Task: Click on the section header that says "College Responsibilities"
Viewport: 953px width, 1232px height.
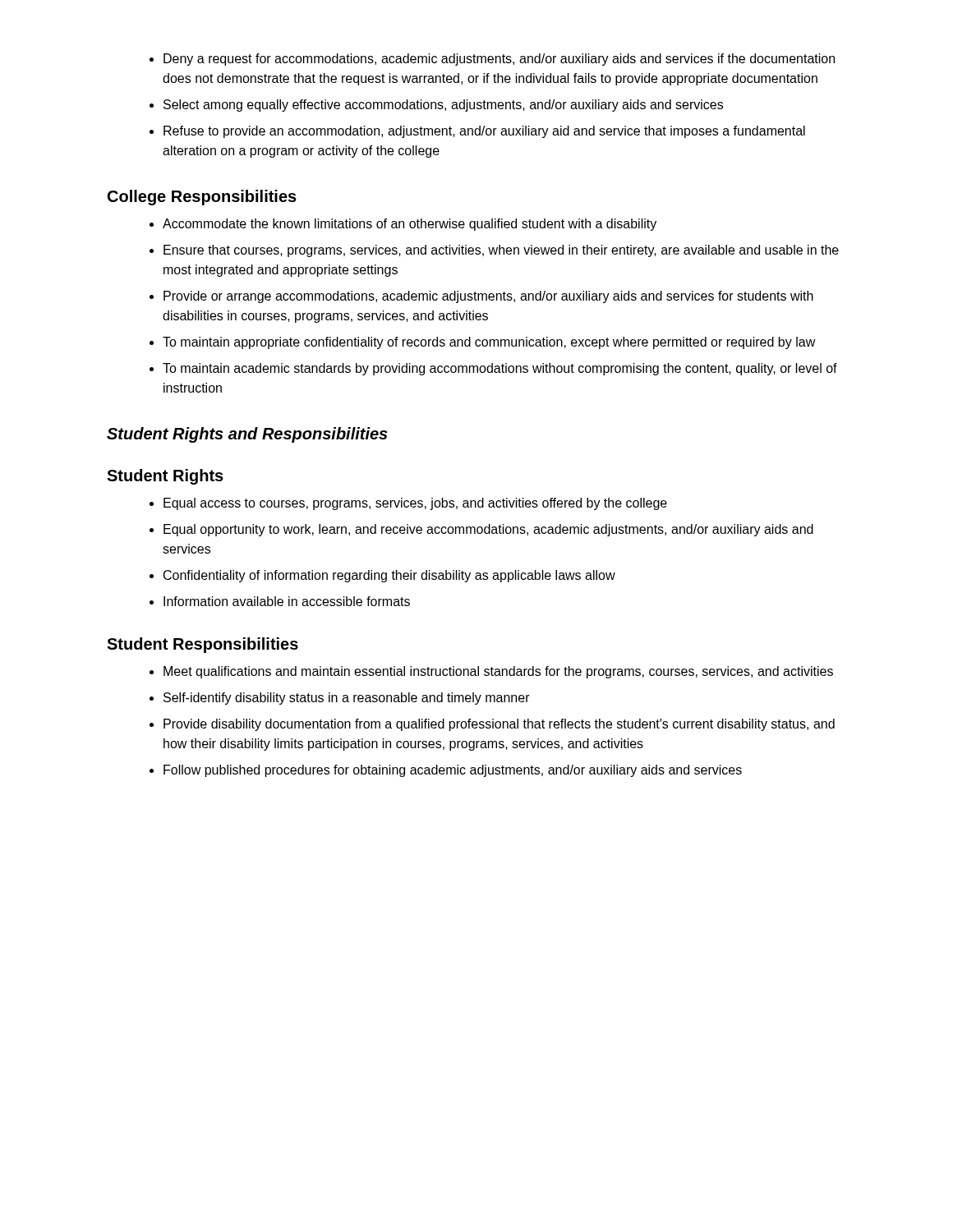Action: tap(202, 196)
